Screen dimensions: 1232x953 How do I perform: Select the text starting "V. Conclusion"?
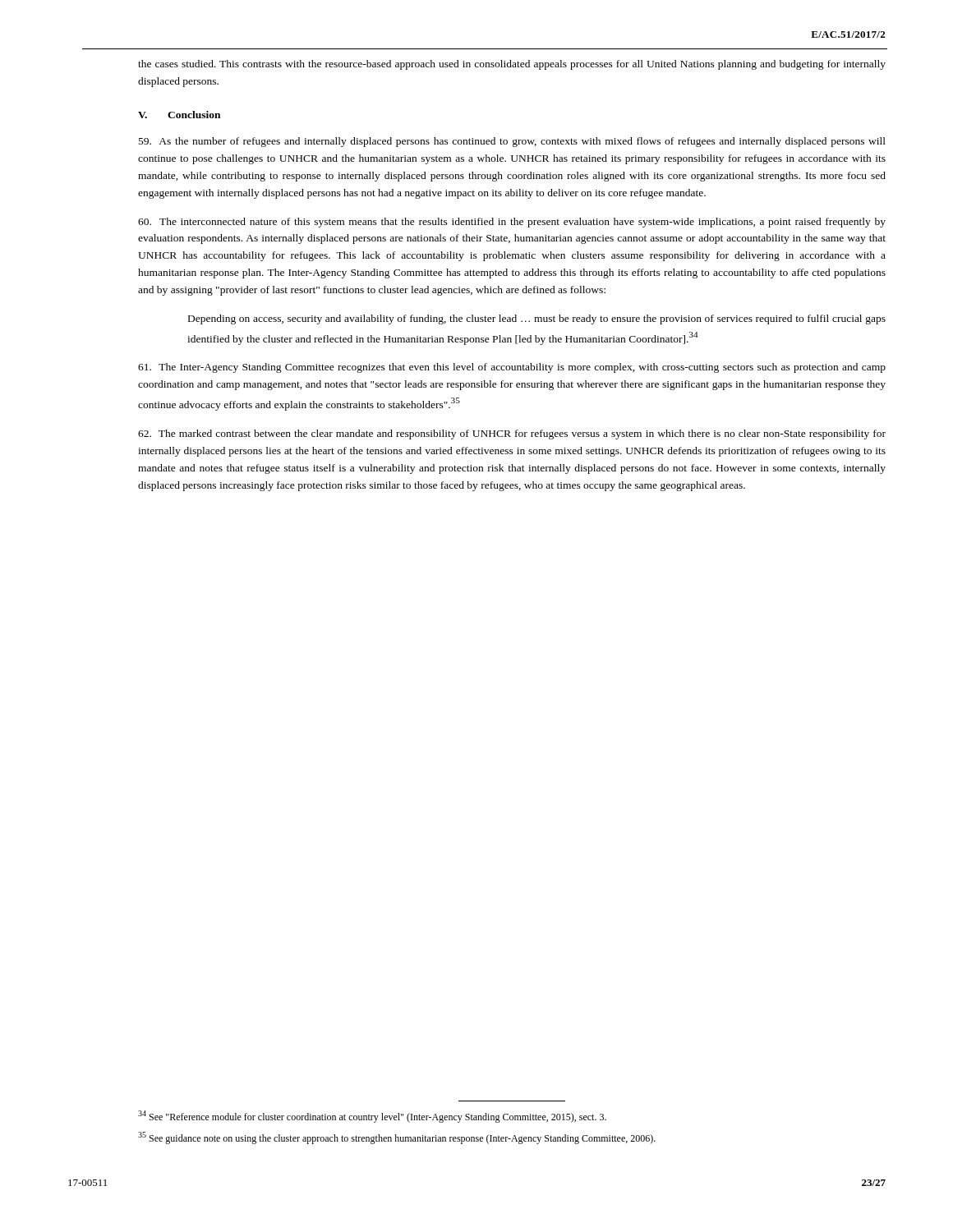(x=179, y=115)
